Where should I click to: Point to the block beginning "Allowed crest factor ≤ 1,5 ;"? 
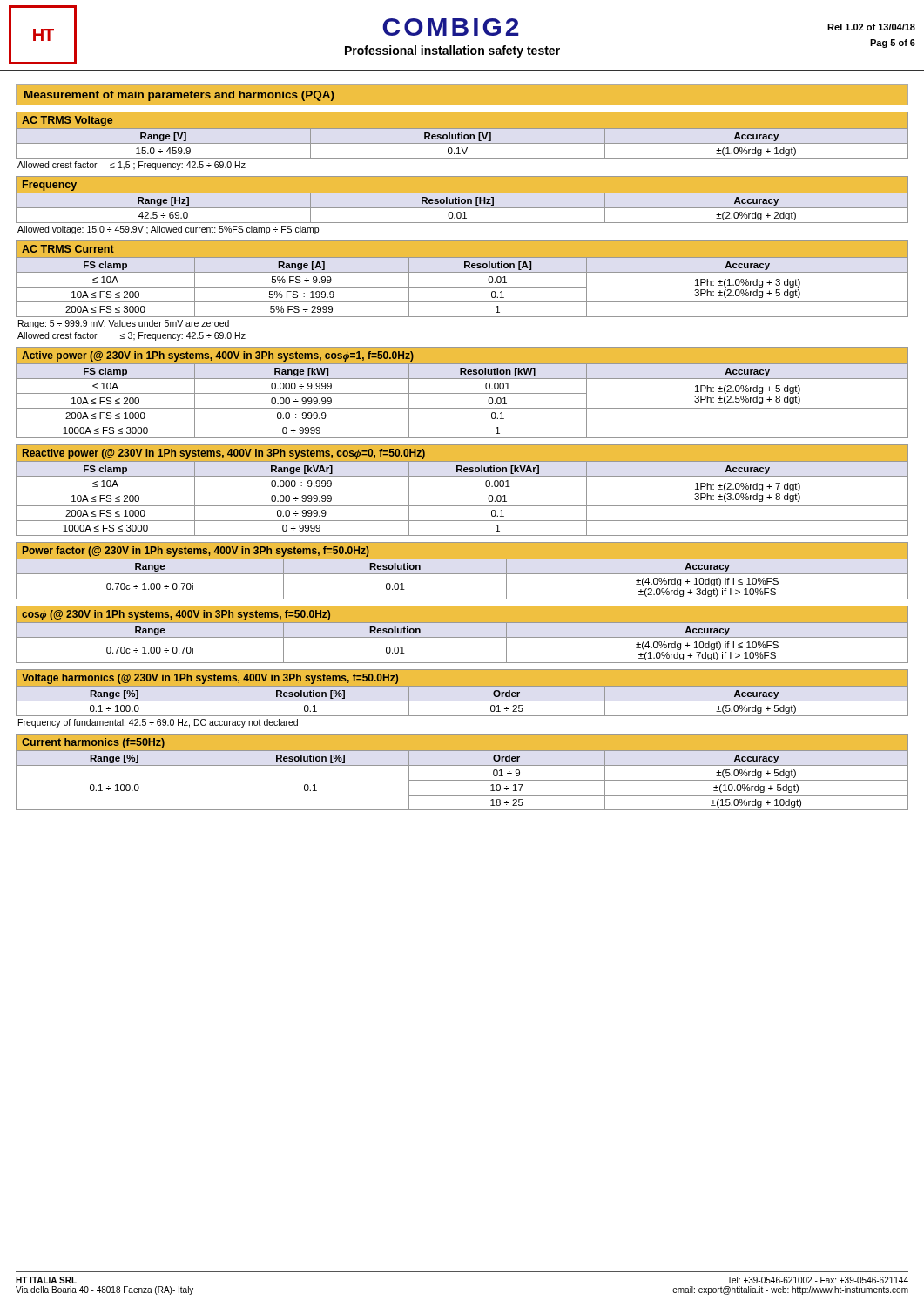131,165
